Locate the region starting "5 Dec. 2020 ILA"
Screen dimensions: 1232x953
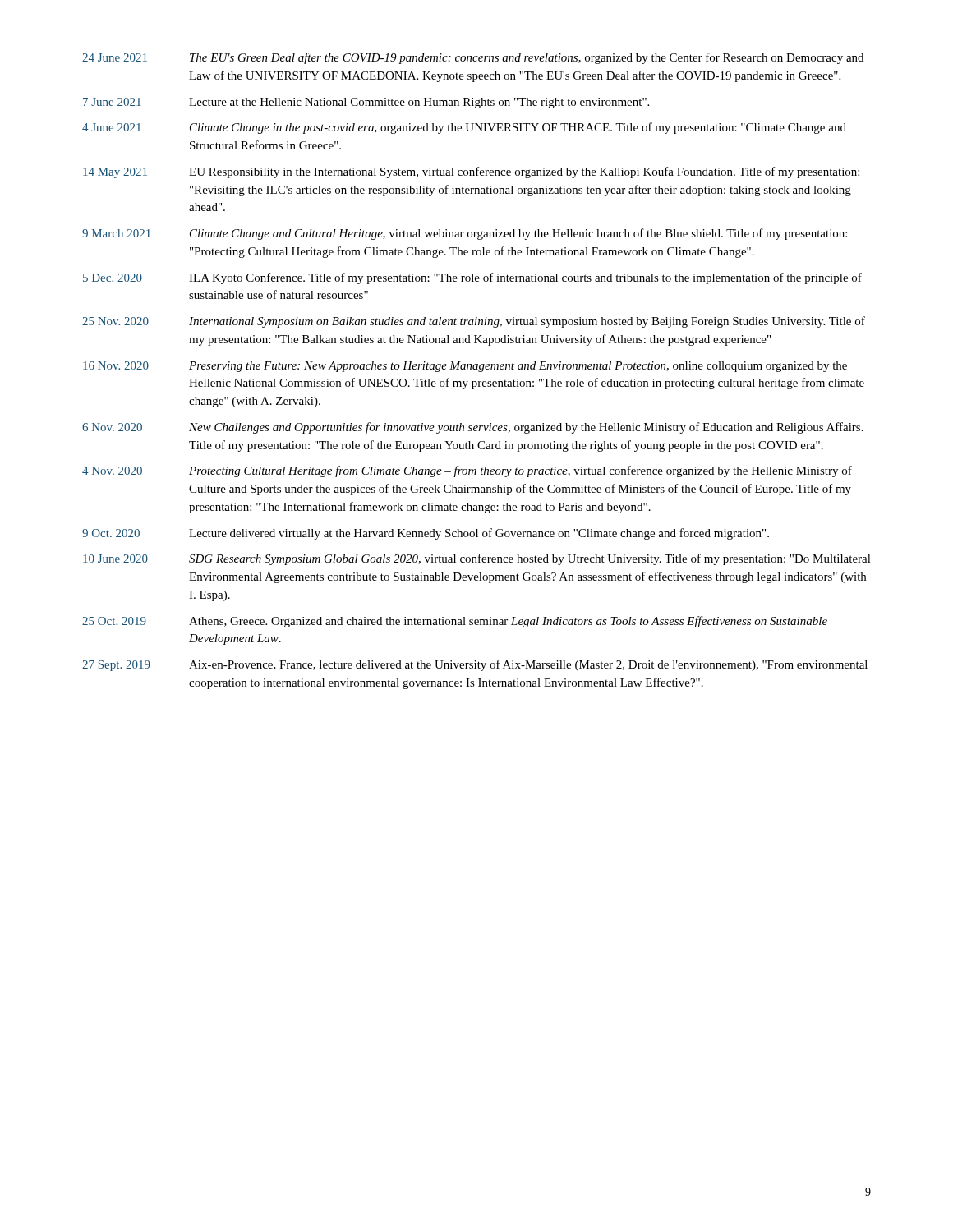point(476,291)
